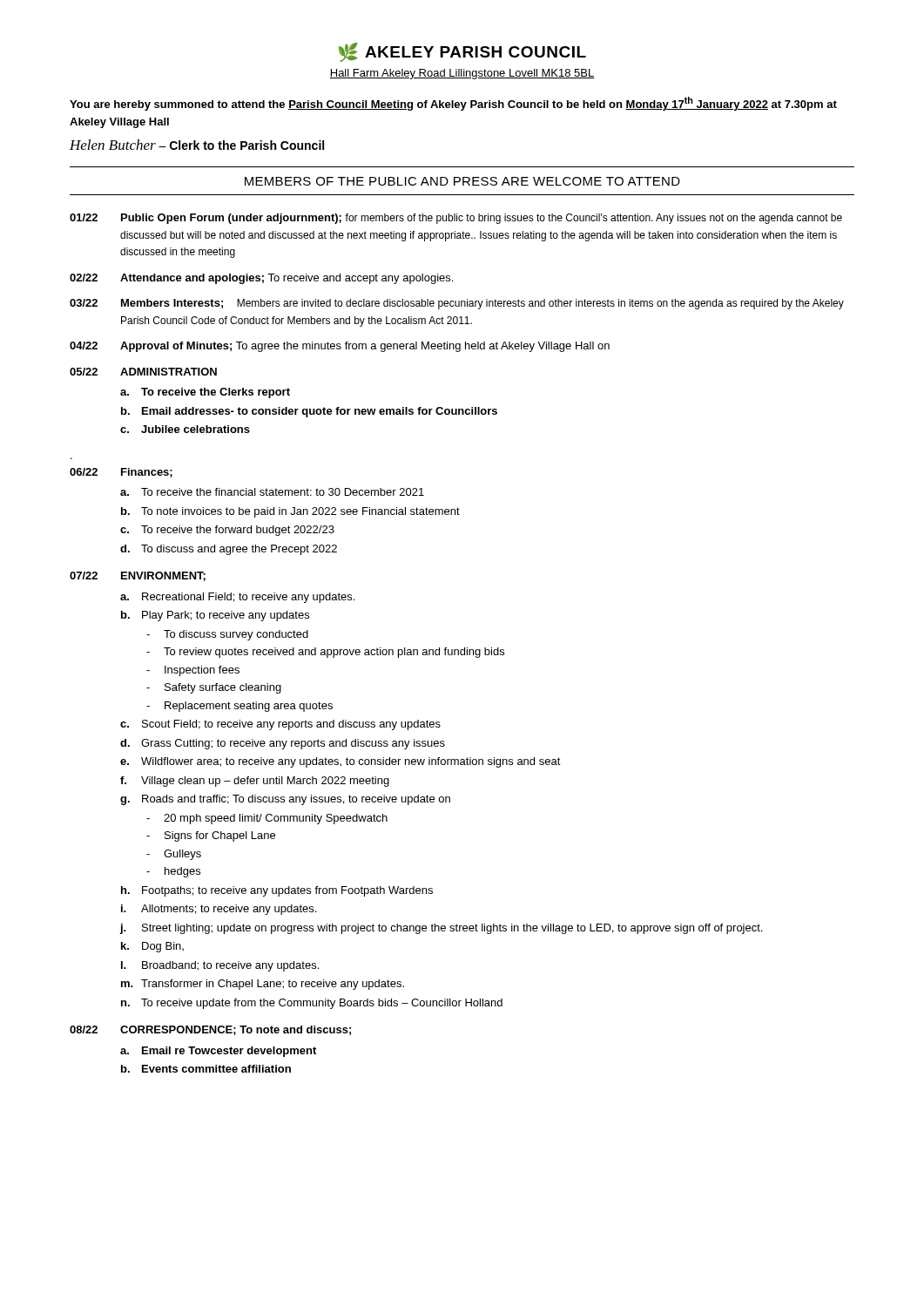The width and height of the screenshot is (924, 1307).
Task: Find the list item with the text "06/22 Finances; a.To receive the financial statement:"
Action: pyautogui.click(x=462, y=511)
